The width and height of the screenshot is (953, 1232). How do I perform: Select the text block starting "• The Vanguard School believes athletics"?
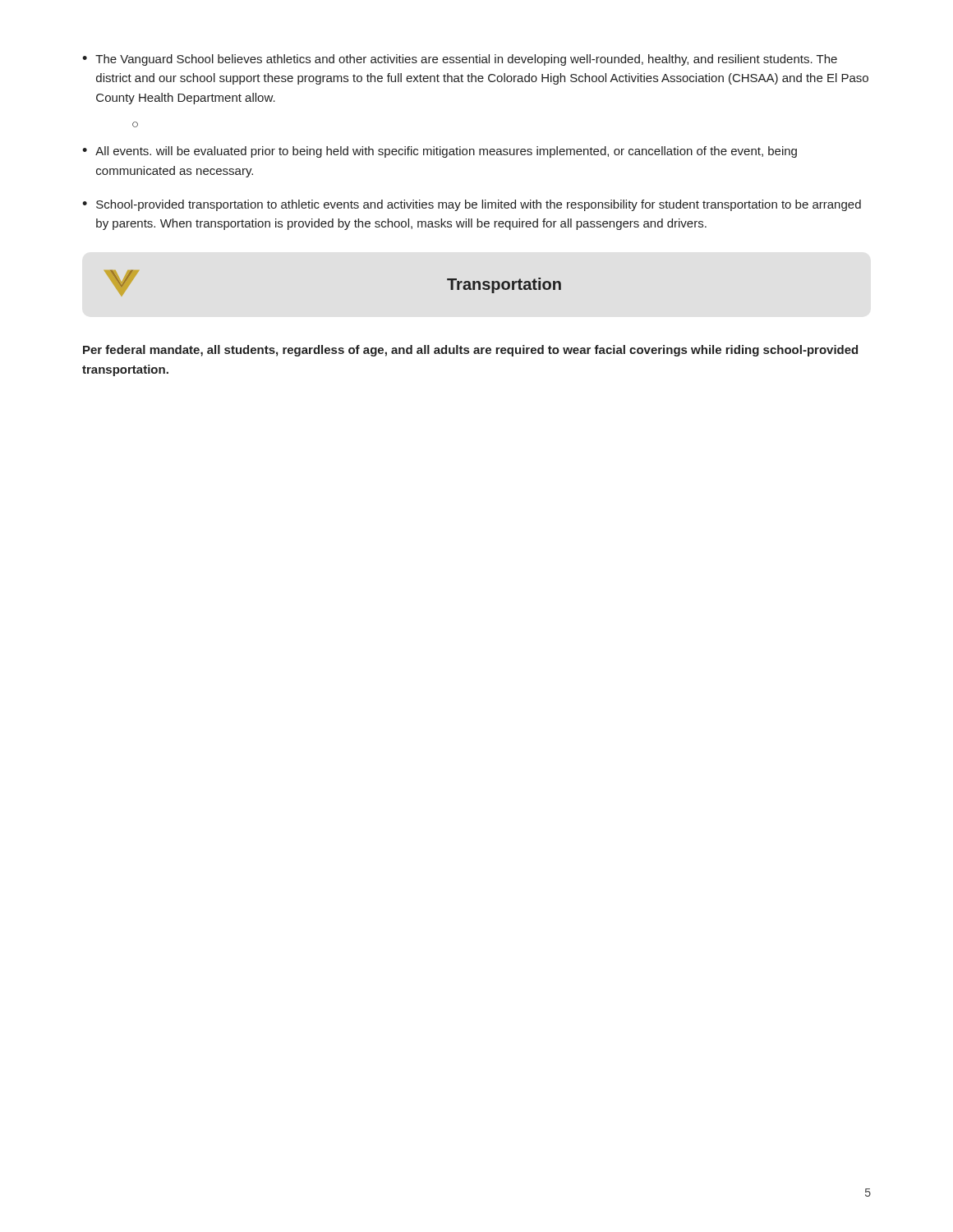point(476,78)
